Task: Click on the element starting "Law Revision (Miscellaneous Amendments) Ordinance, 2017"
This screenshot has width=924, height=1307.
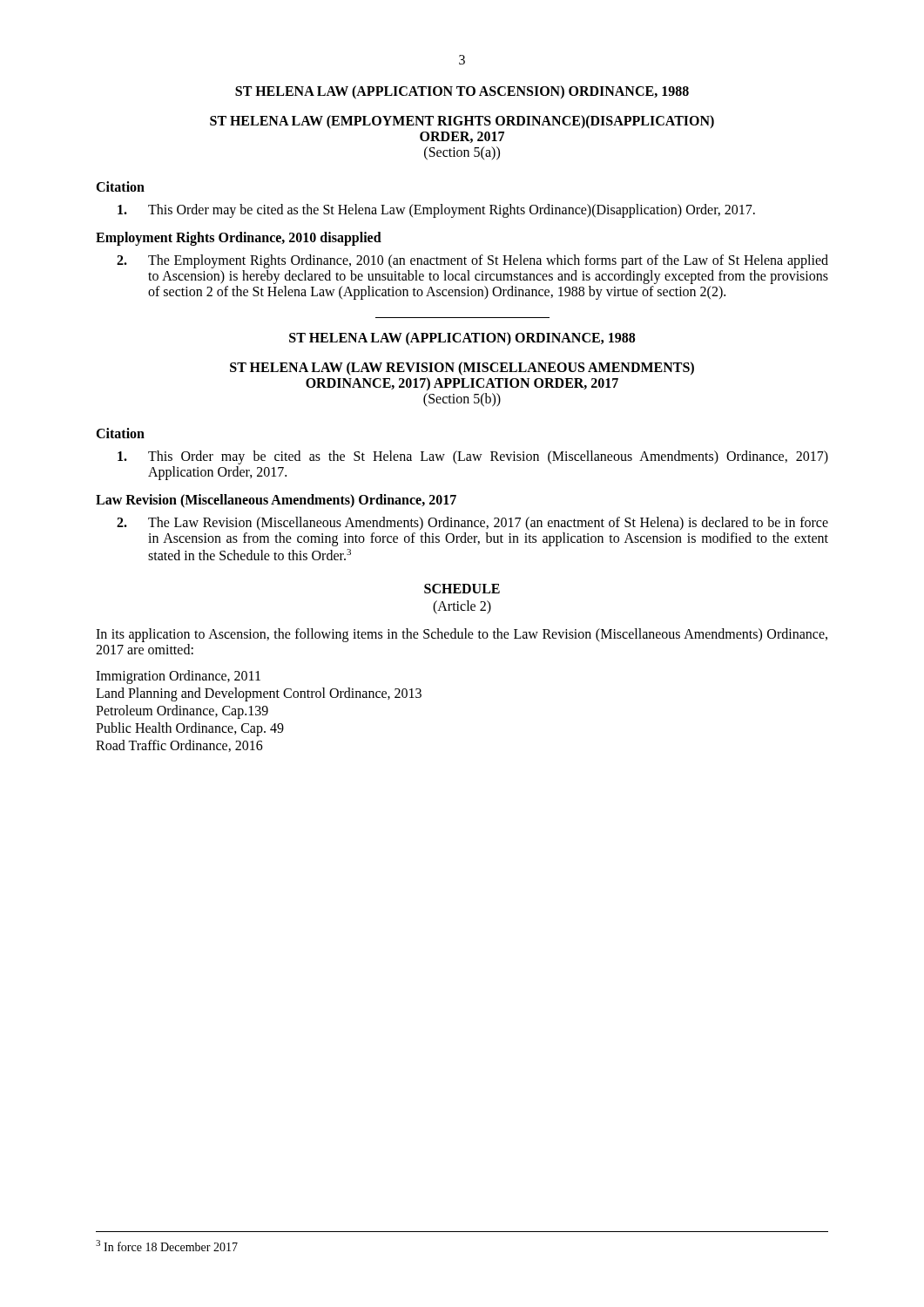Action: [x=276, y=500]
